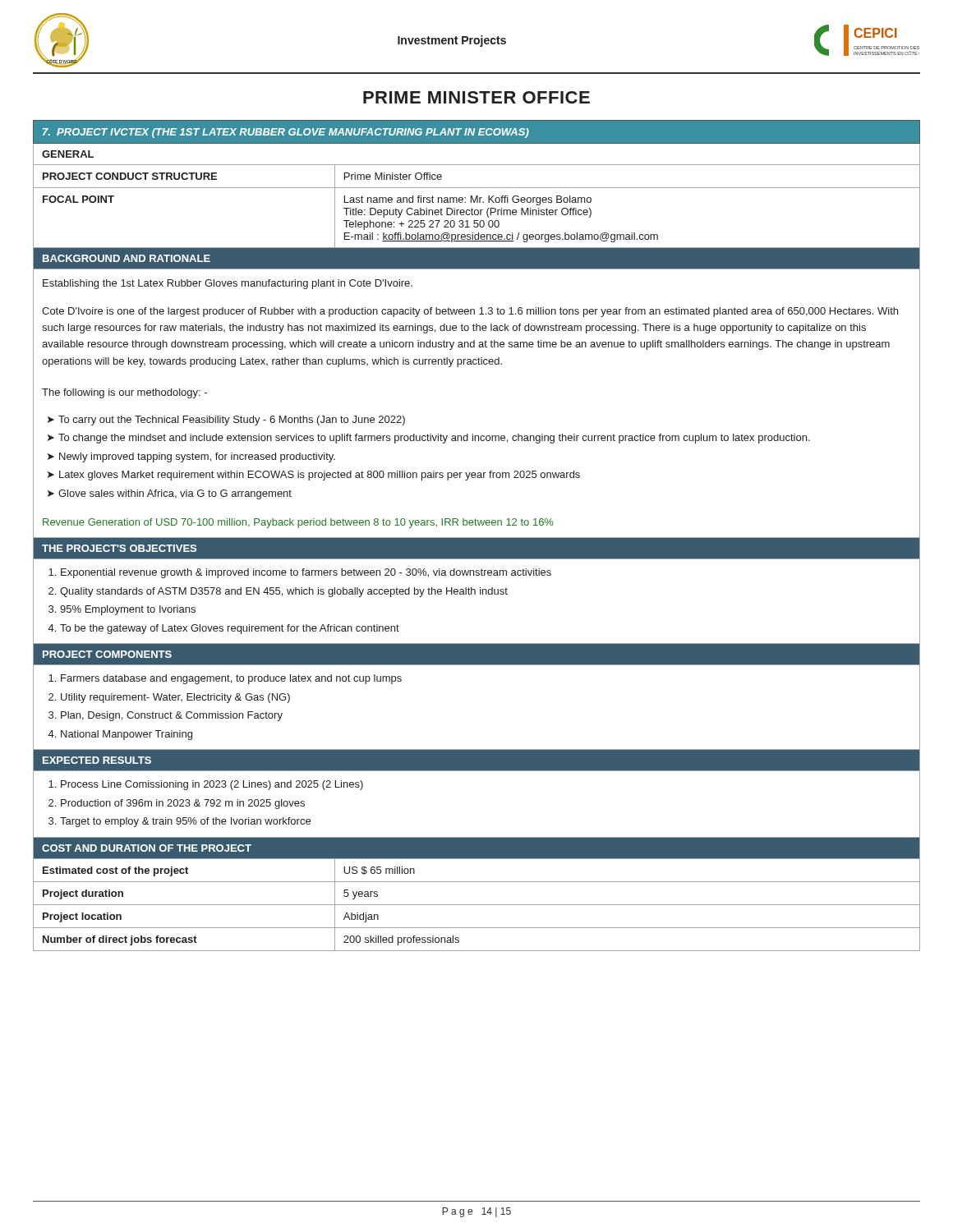
Task: Where is the passage that starts "Production of 396m in 2023 & 792"?
Action: click(x=183, y=803)
